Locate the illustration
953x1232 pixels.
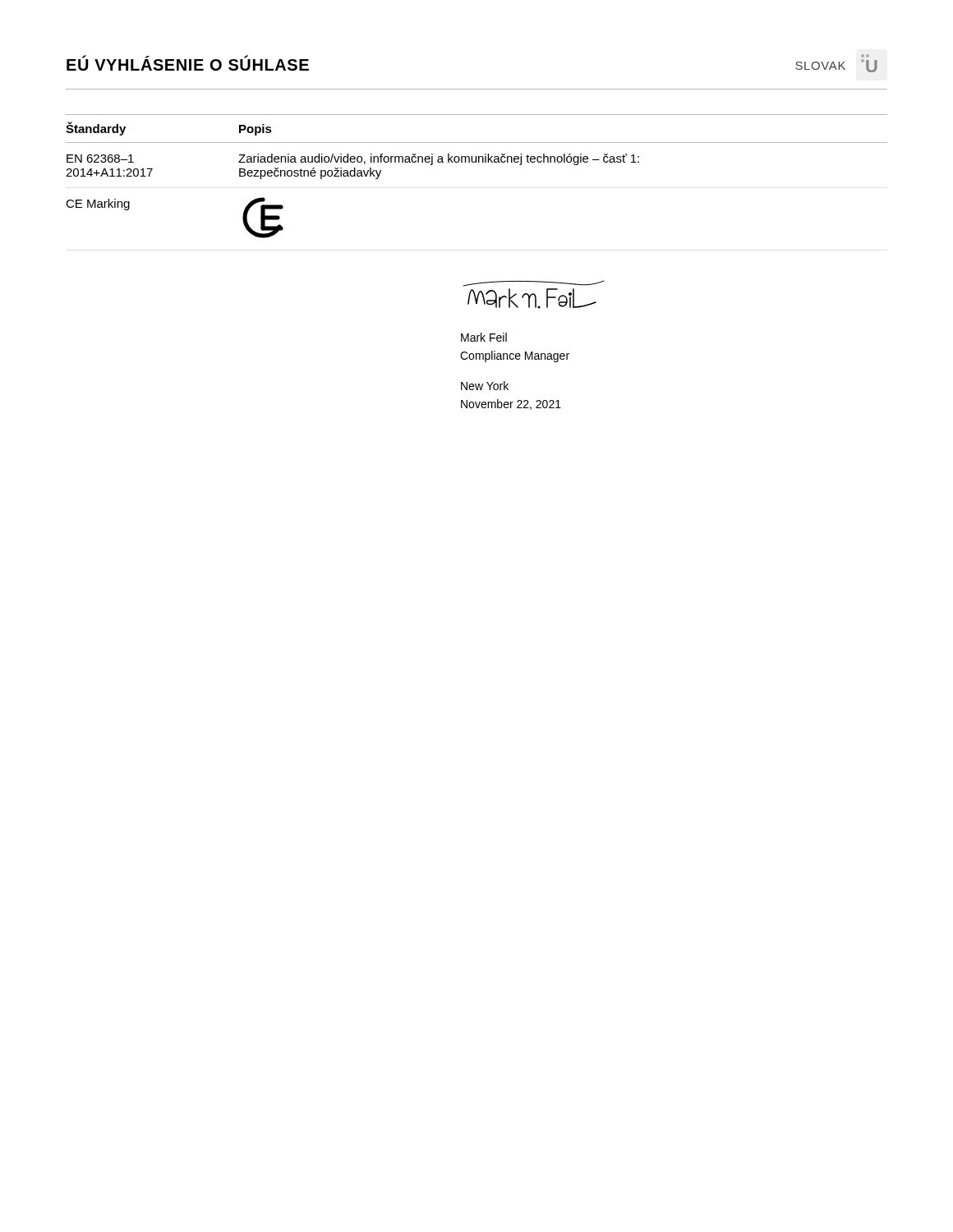coord(567,297)
